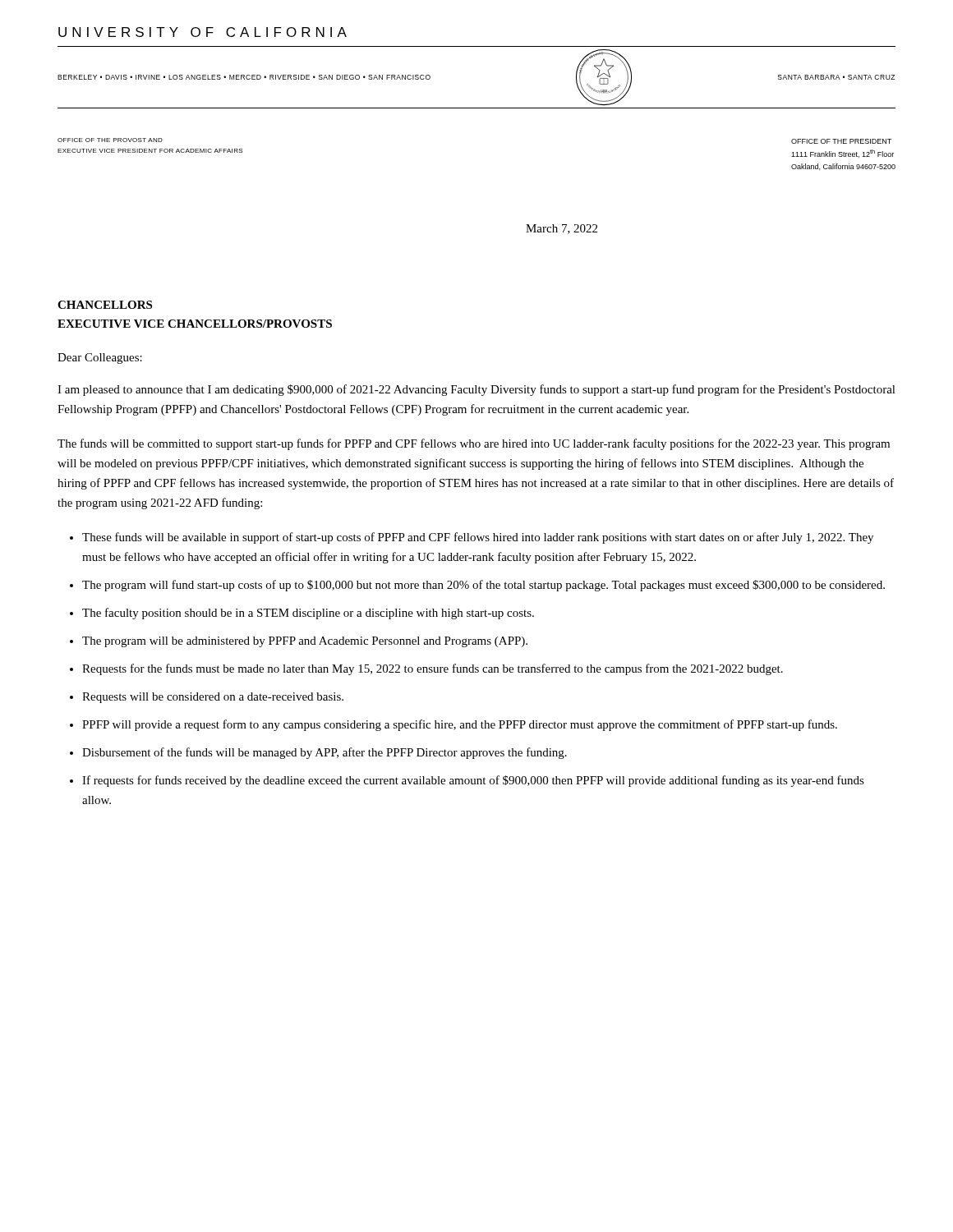Click on the passage starting "The funds will be committed to support start-up"
The height and width of the screenshot is (1232, 953).
[476, 473]
